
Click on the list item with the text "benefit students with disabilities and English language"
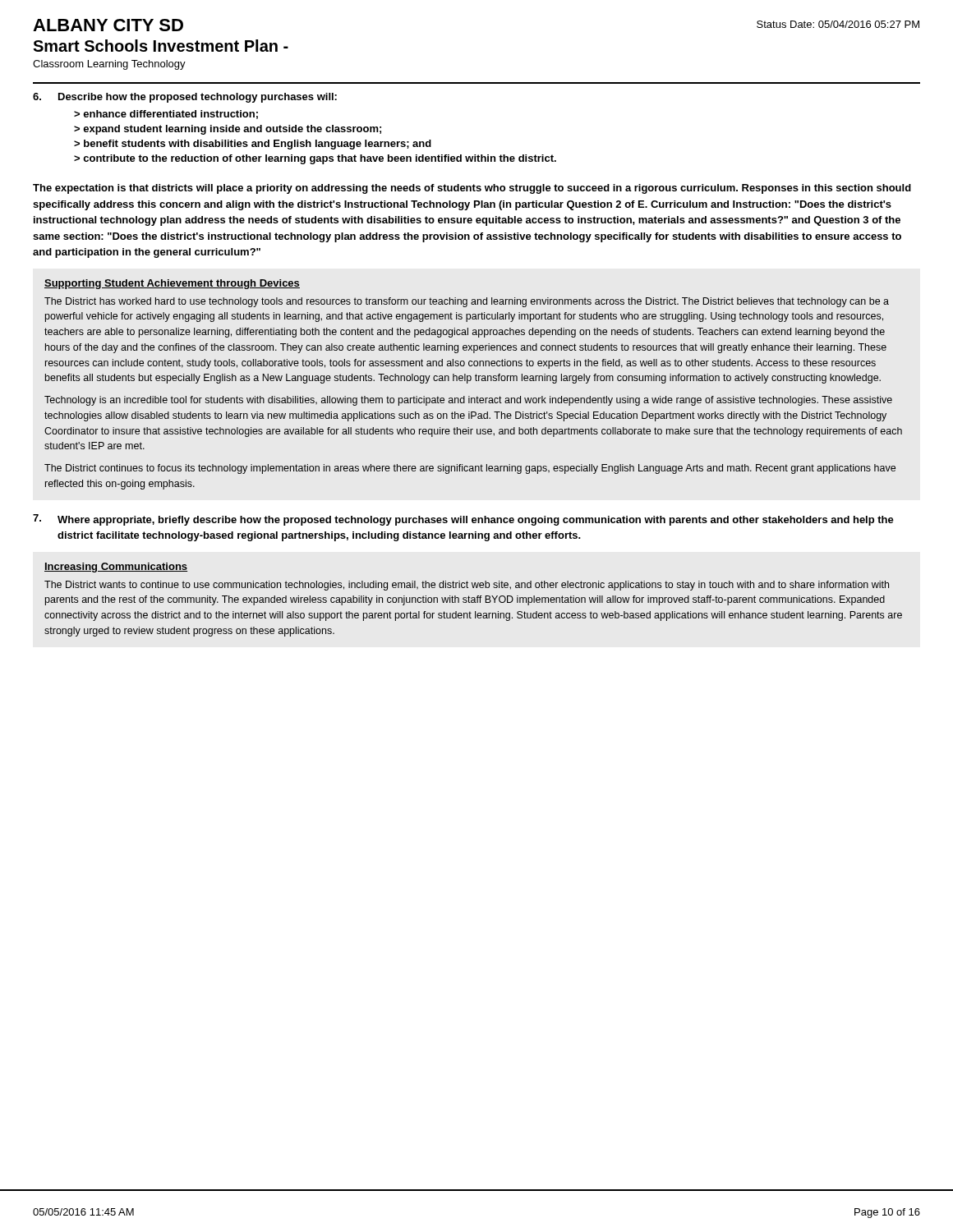257,143
